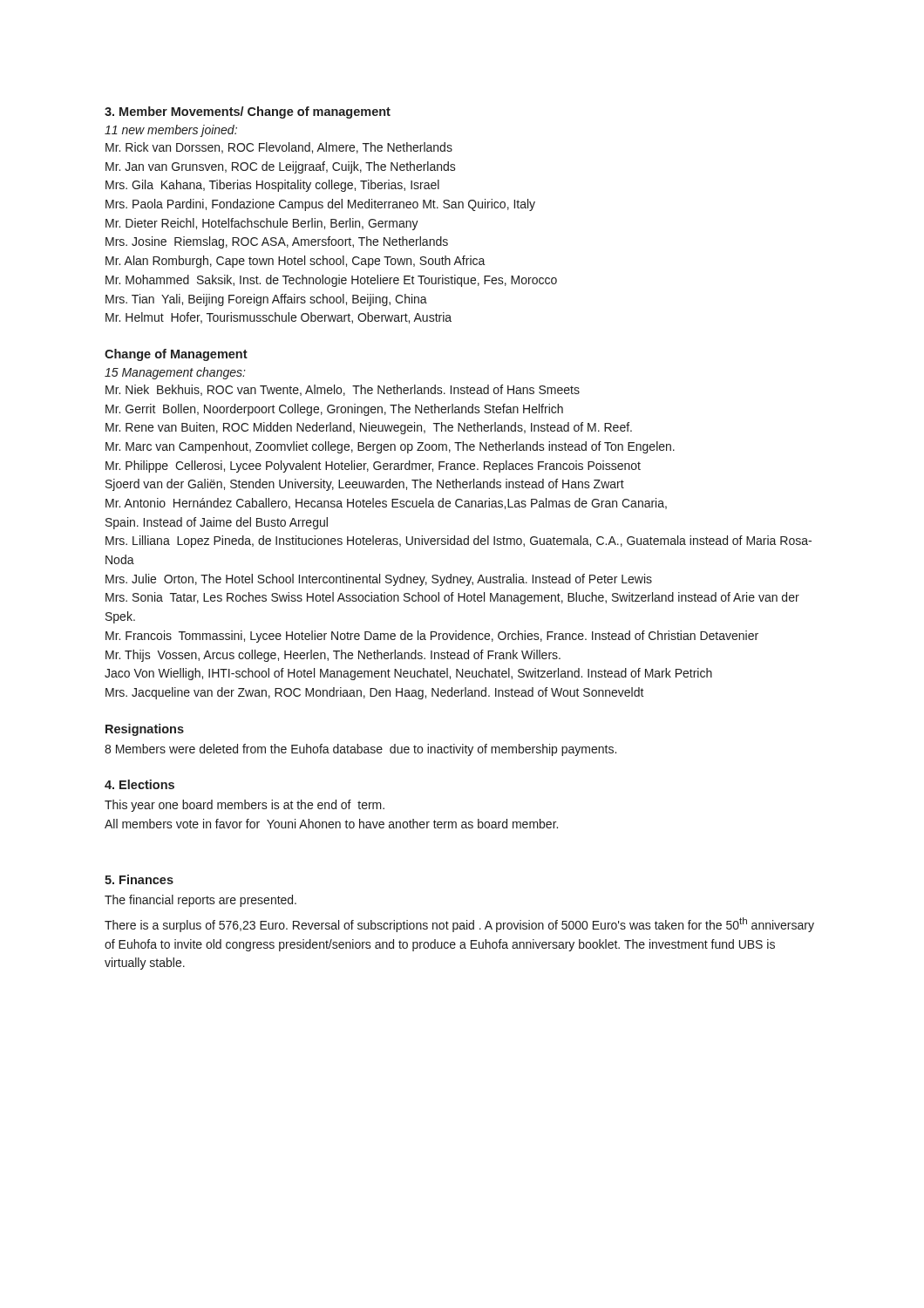Find the block on this page that starts "Mr. Mohammed Saksik, Inst. de Technologie"

click(331, 280)
